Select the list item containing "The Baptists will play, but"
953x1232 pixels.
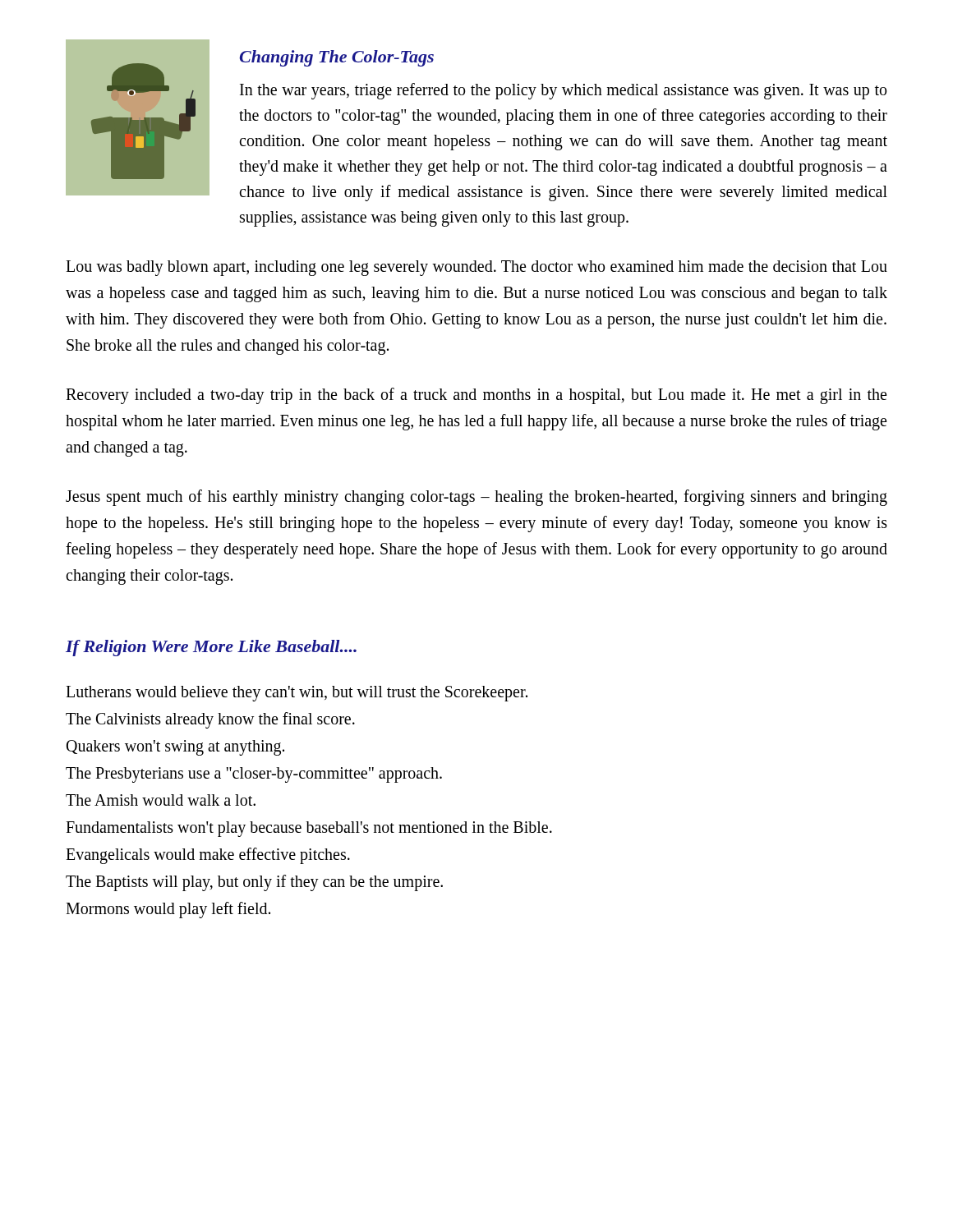[255, 881]
